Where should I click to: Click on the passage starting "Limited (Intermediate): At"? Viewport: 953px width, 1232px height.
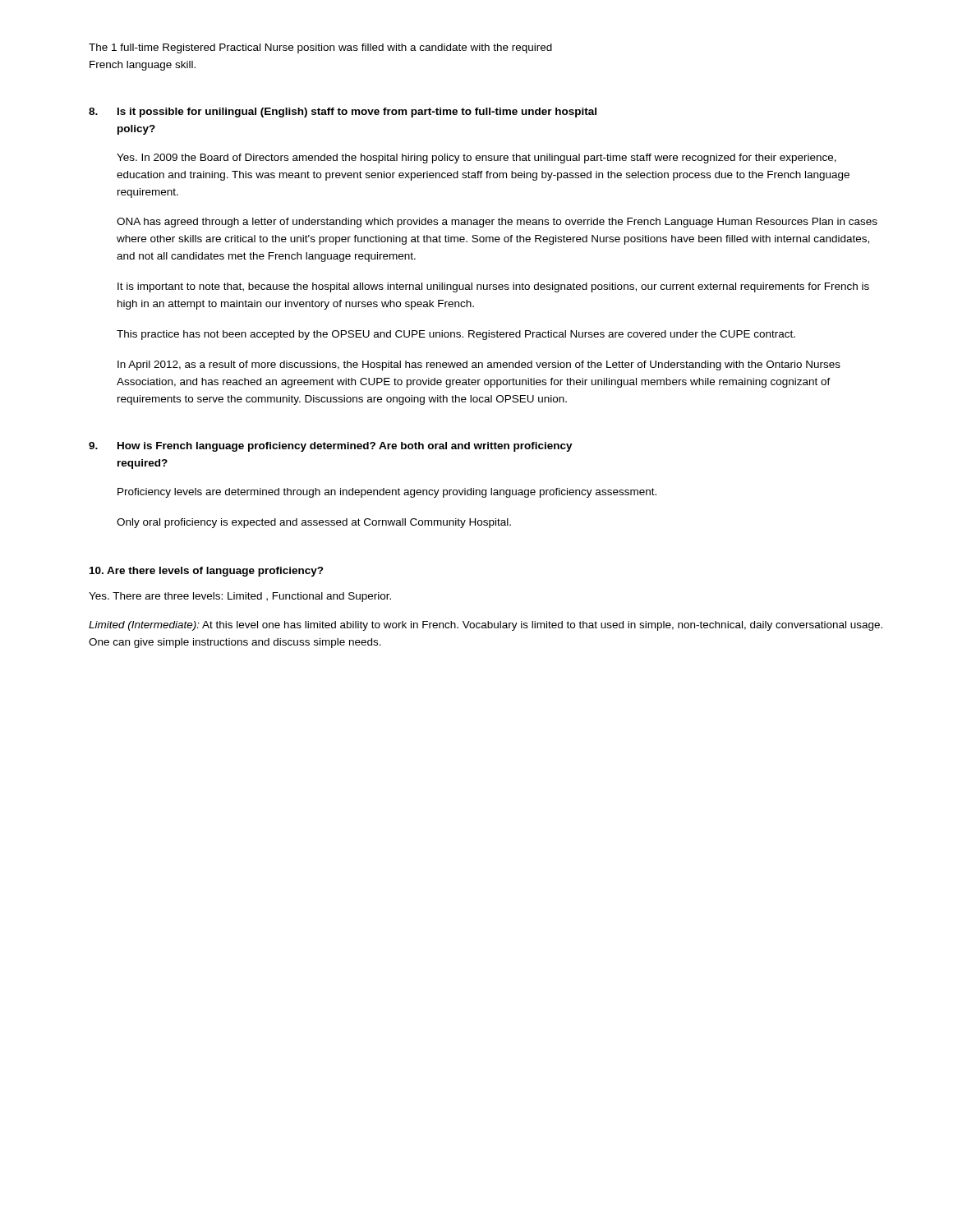point(486,633)
